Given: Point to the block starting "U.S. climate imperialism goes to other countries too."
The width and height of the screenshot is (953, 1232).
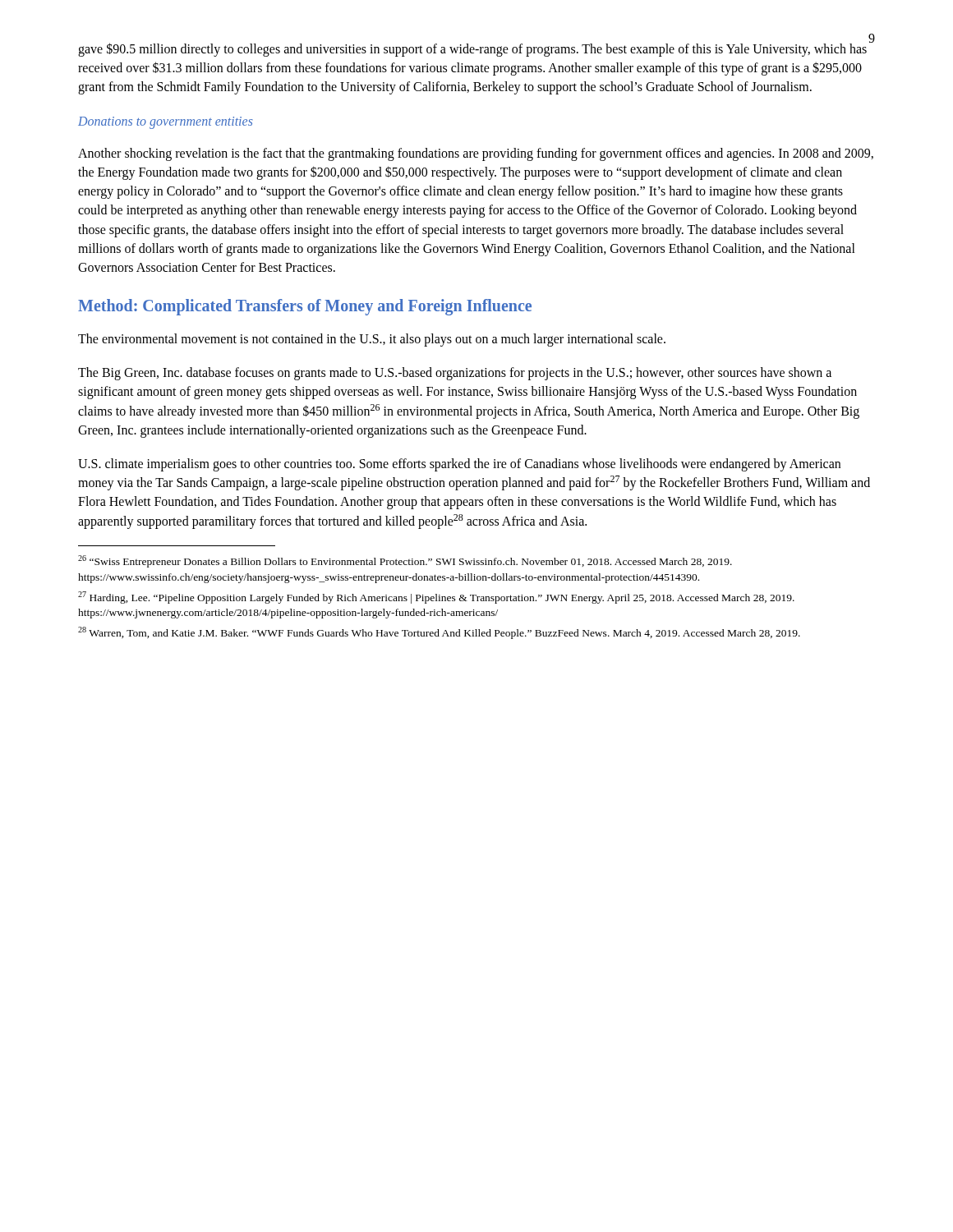Looking at the screenshot, I should point(476,492).
